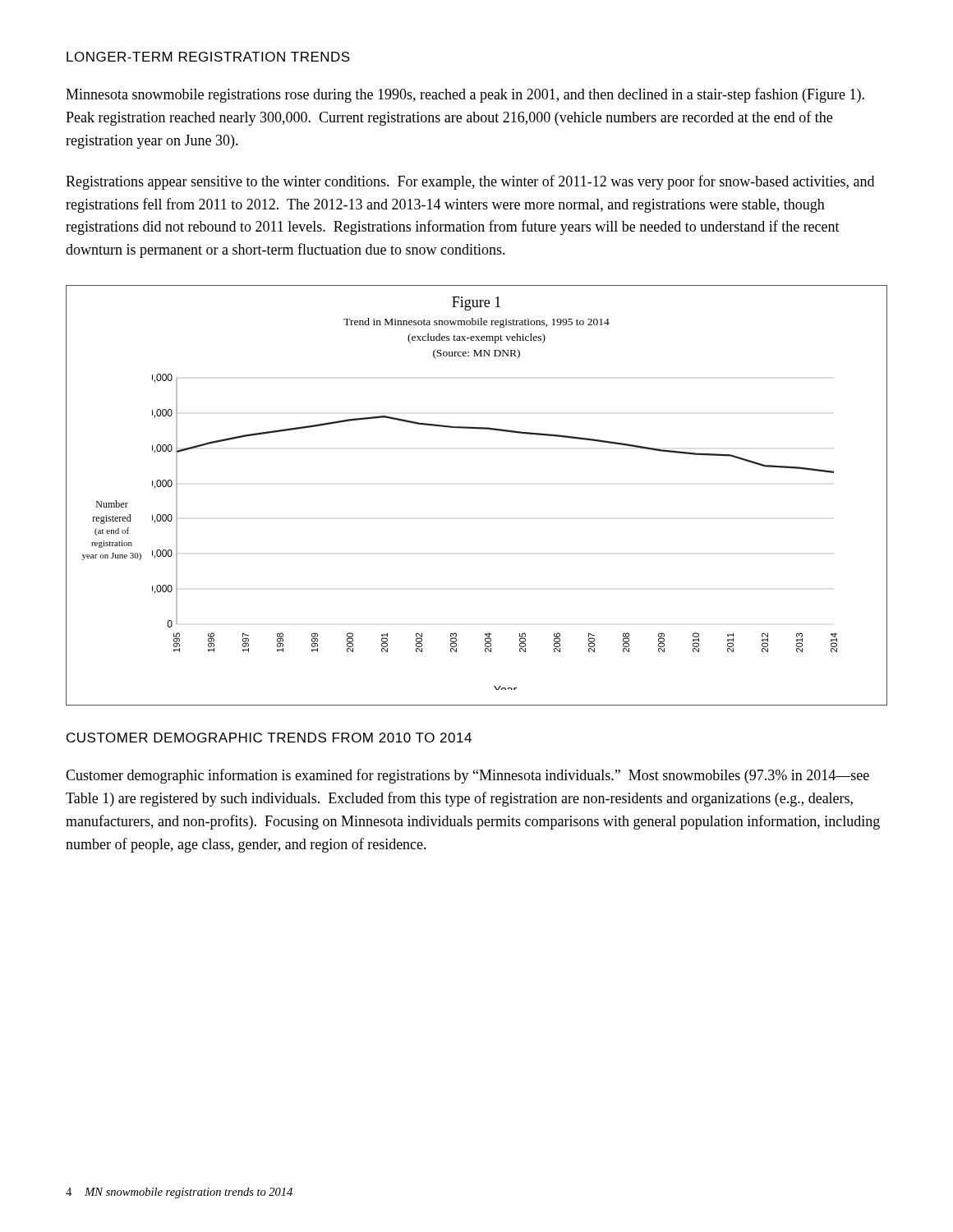953x1232 pixels.
Task: Find the line chart
Action: (x=476, y=495)
